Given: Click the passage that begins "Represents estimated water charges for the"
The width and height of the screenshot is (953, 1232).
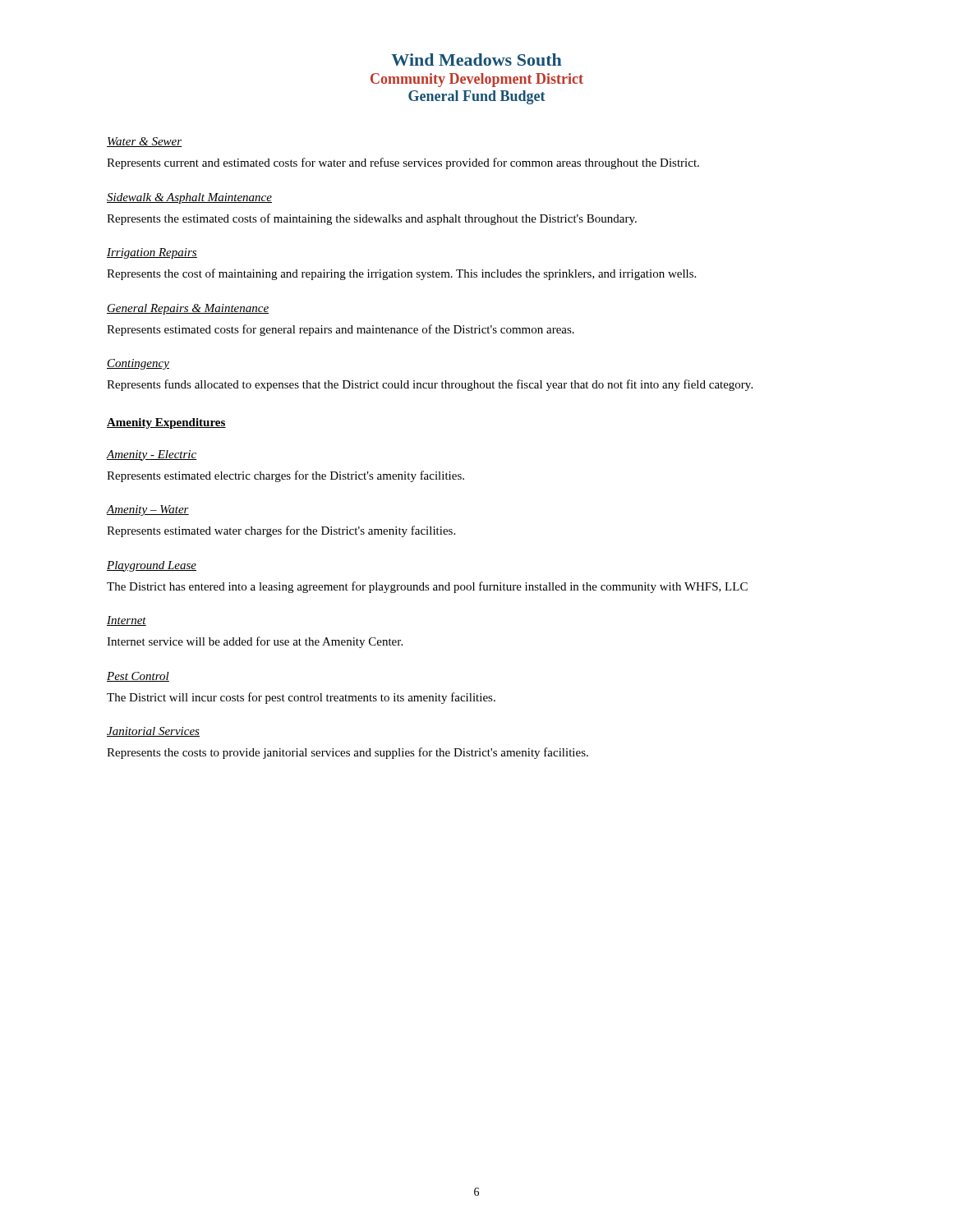Looking at the screenshot, I should tap(281, 531).
